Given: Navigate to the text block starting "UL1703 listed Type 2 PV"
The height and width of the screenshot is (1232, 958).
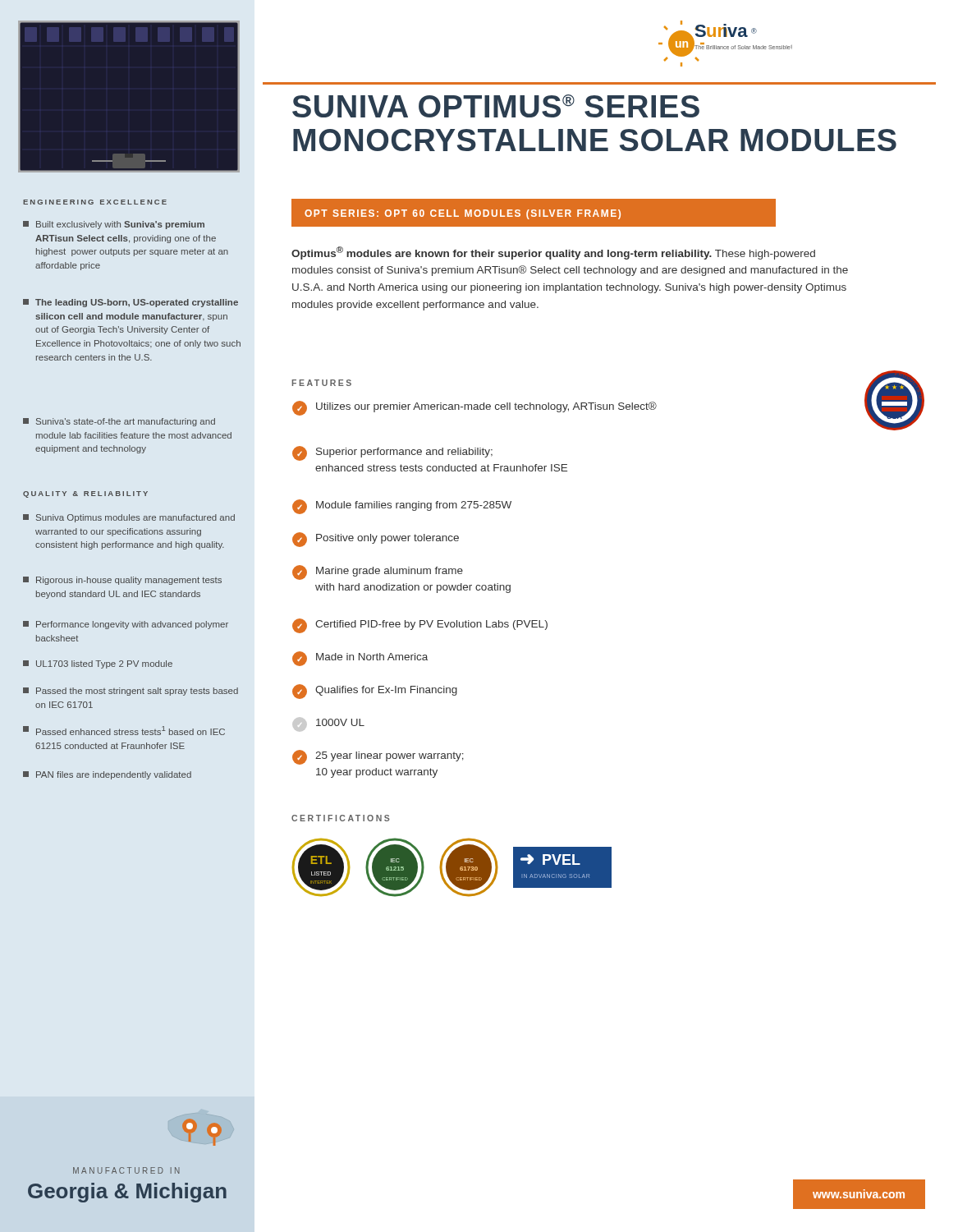Looking at the screenshot, I should (98, 664).
